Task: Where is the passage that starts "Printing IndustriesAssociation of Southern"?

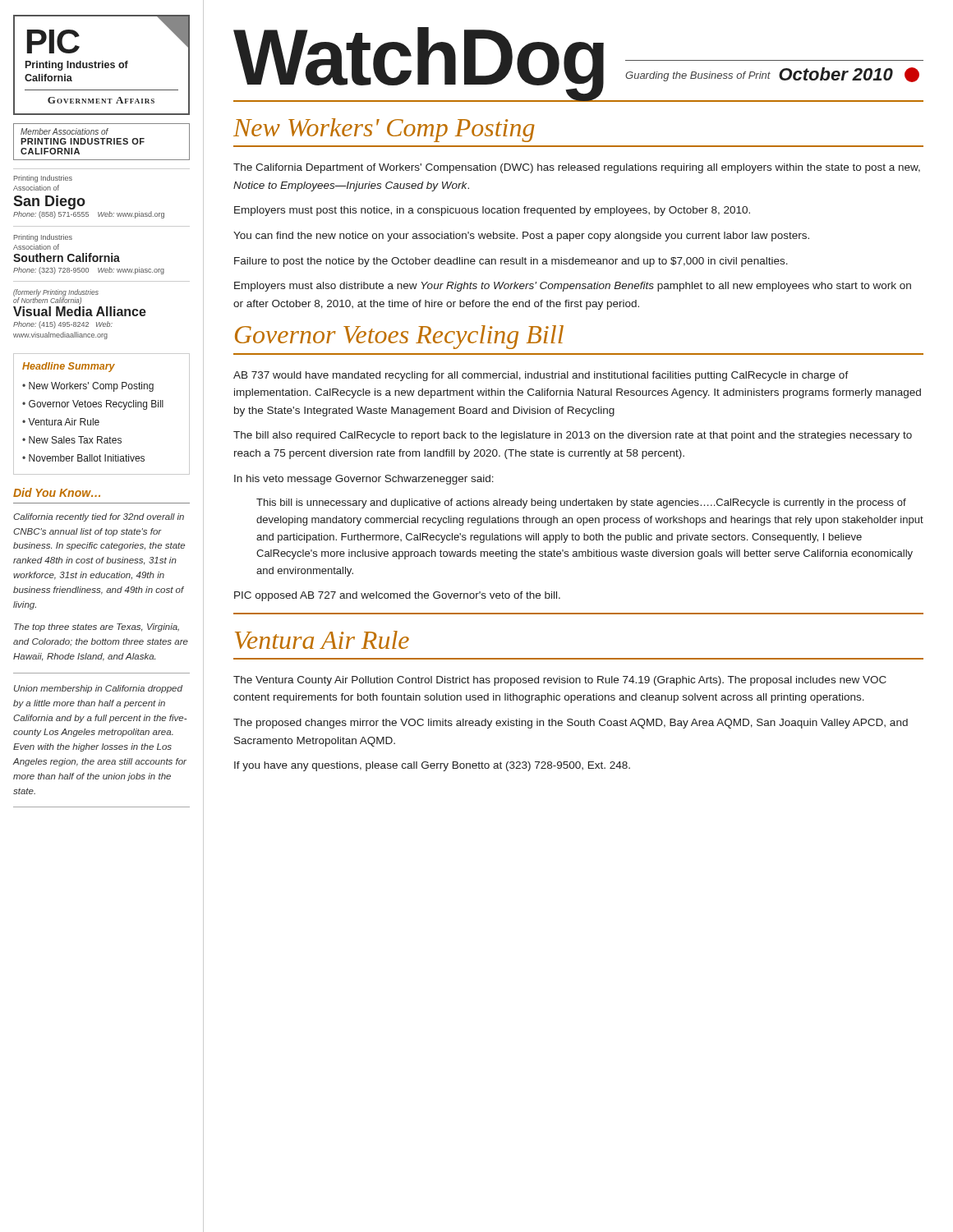Action: 101,255
